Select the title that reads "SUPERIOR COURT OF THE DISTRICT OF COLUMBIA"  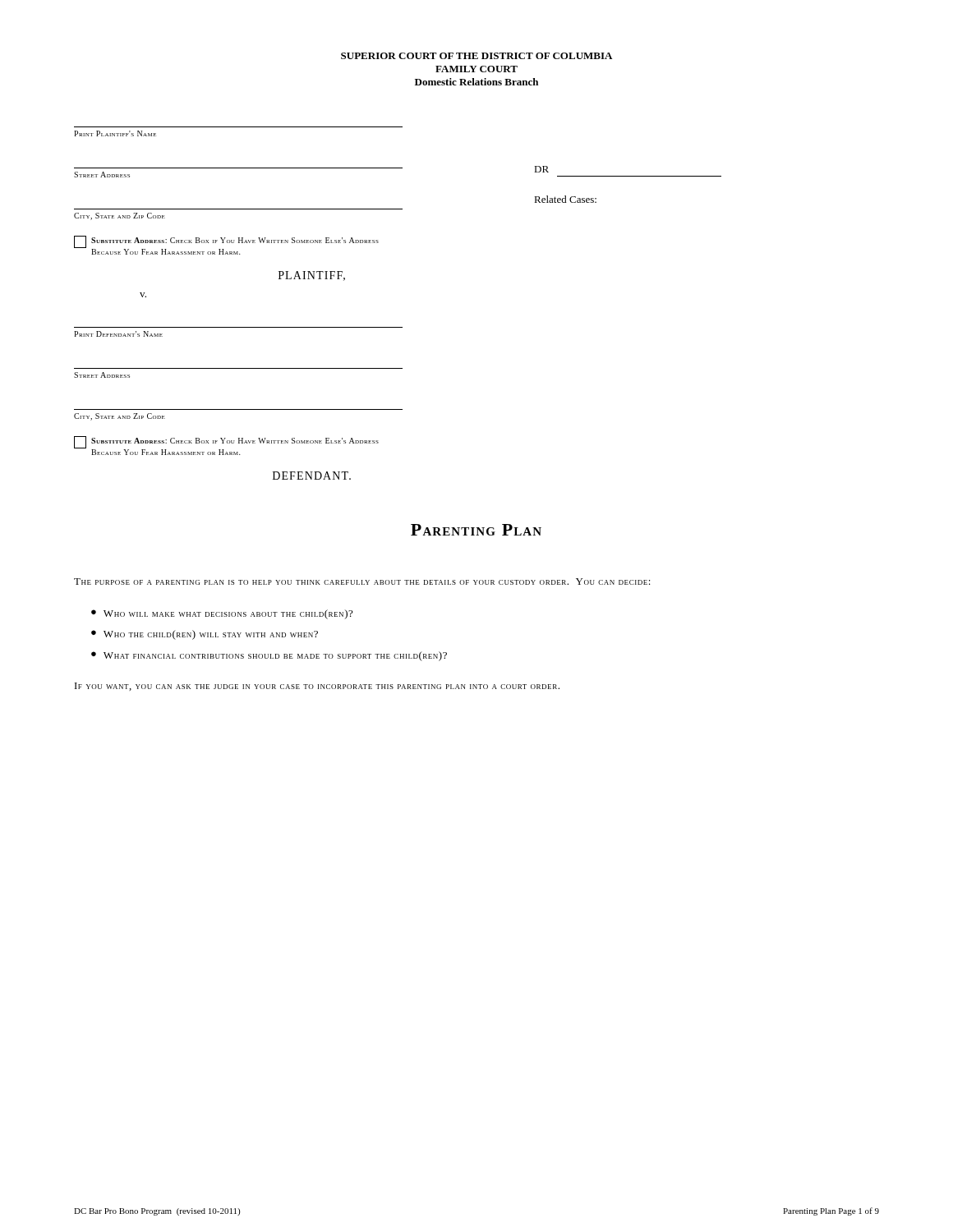[476, 69]
